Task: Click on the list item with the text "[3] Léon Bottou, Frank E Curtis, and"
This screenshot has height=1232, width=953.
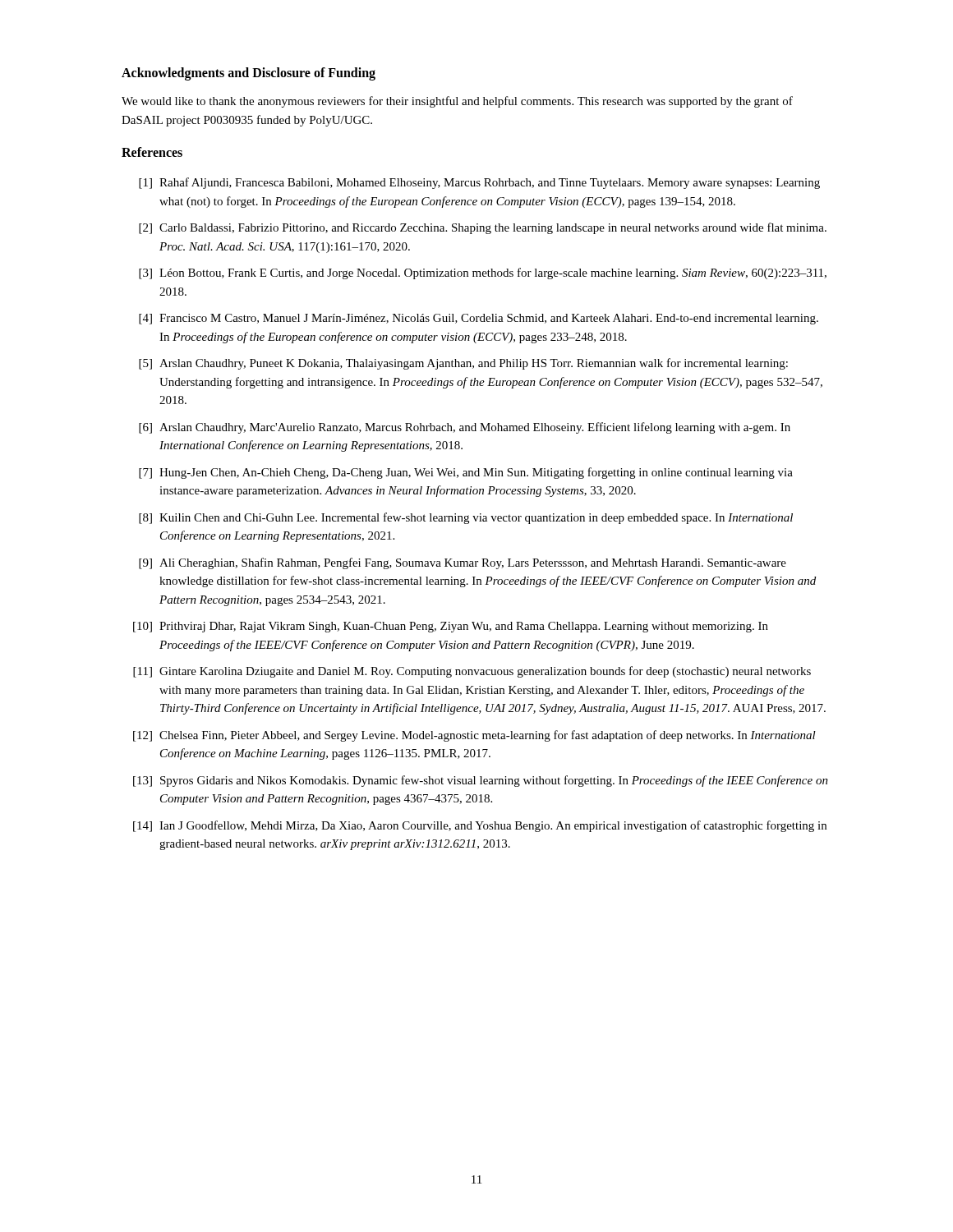Action: [476, 282]
